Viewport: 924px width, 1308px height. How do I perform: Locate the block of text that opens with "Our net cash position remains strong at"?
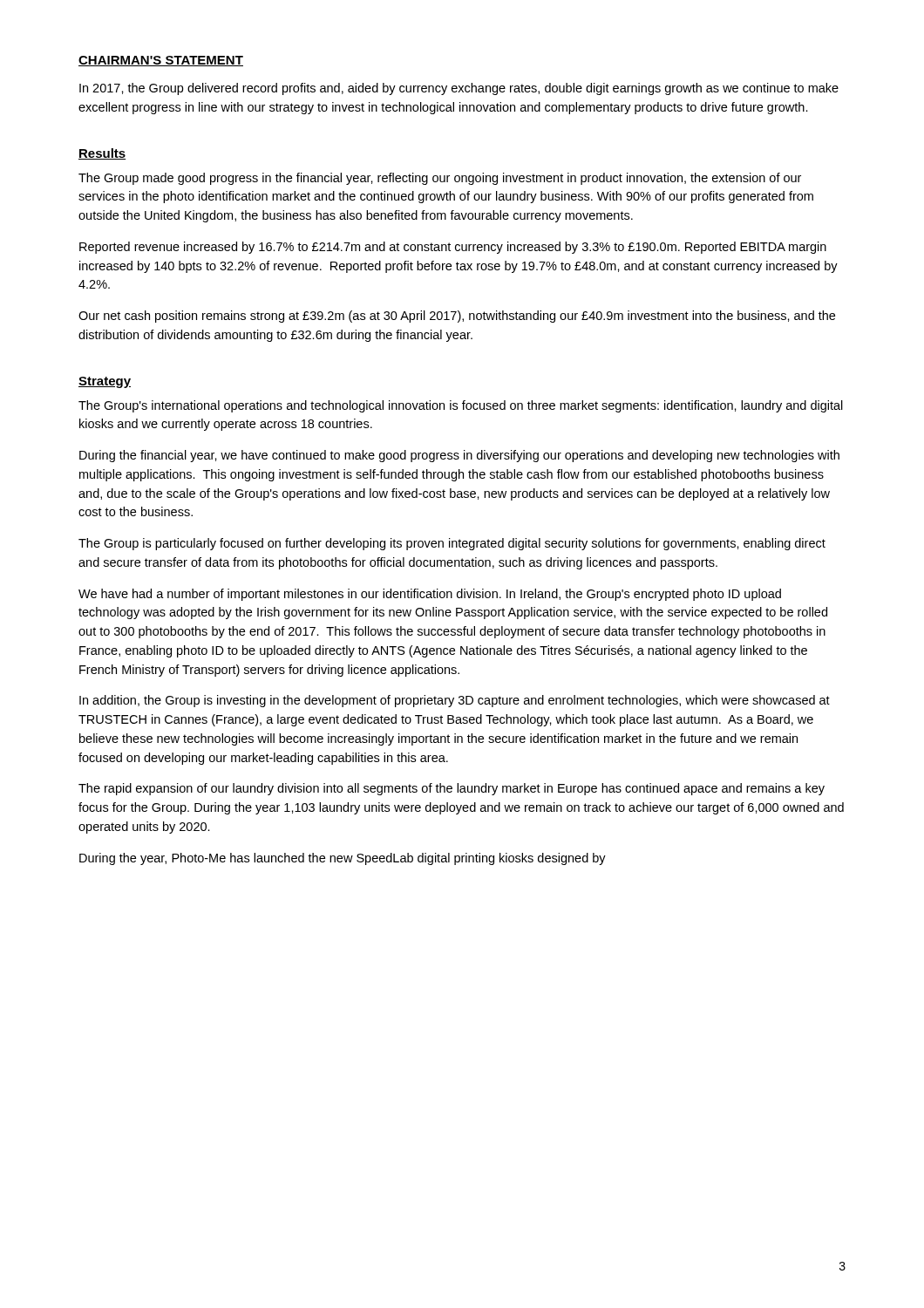(x=457, y=325)
